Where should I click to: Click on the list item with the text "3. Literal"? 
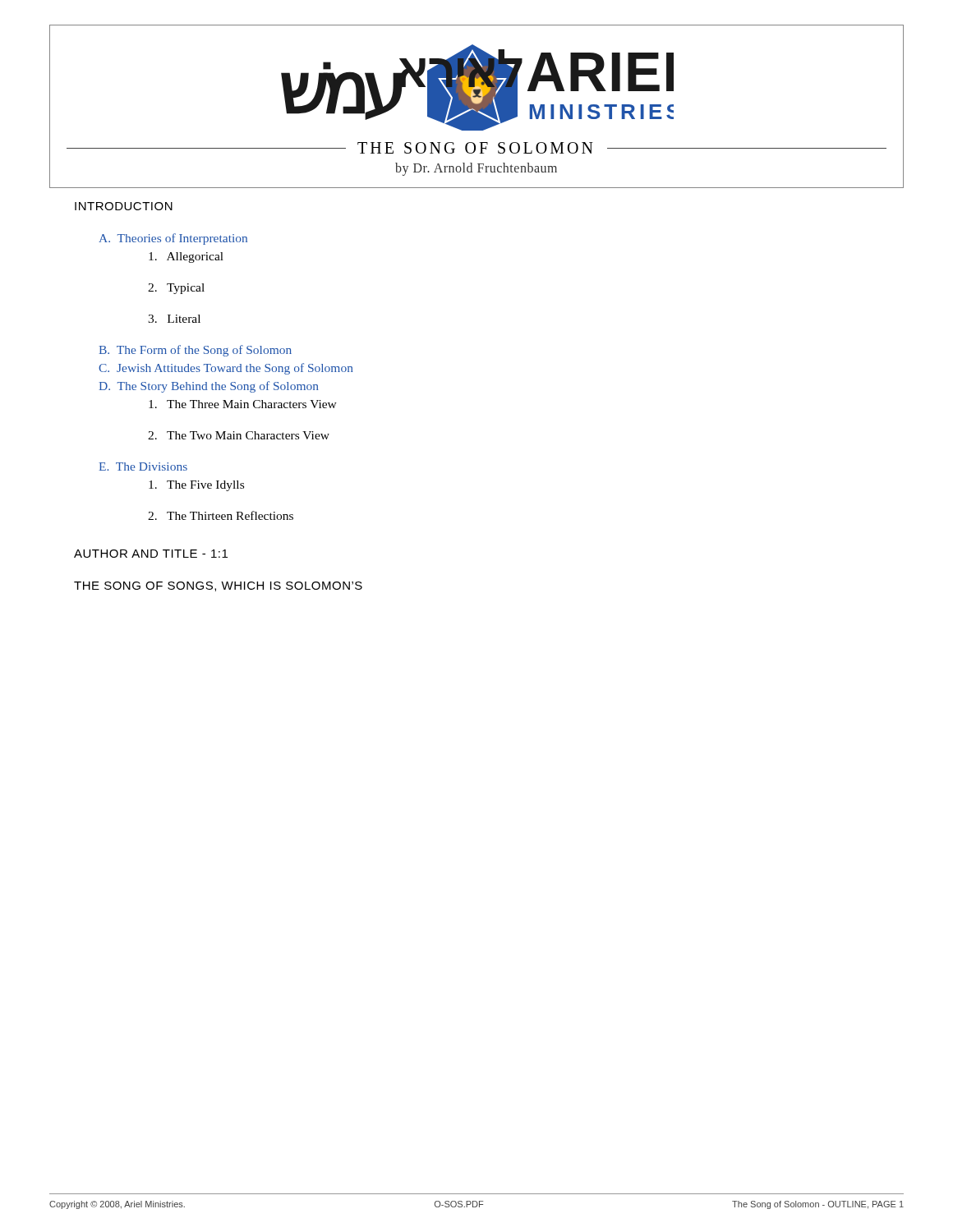click(174, 318)
